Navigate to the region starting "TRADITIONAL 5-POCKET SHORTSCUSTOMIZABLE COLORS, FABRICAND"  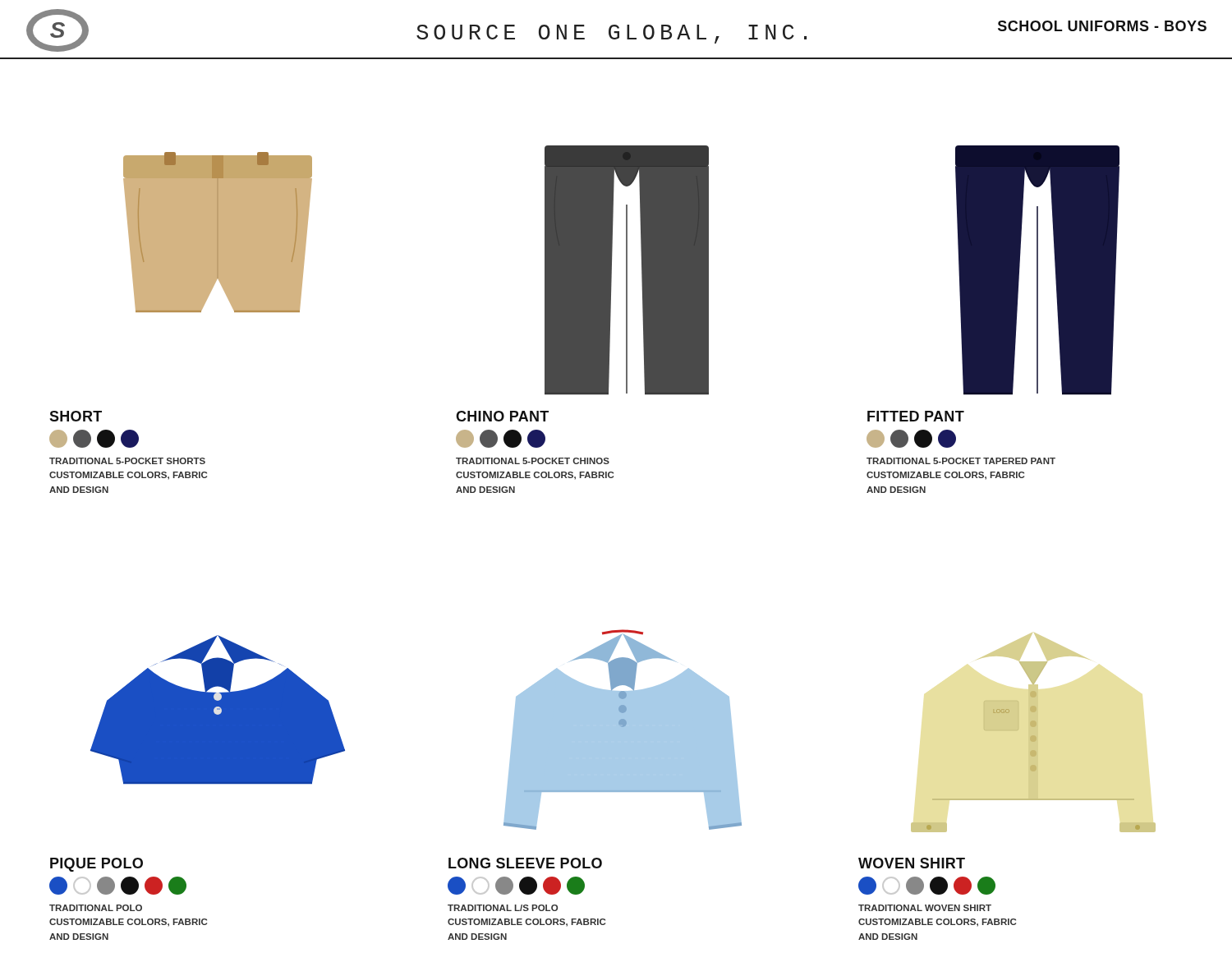(x=128, y=475)
